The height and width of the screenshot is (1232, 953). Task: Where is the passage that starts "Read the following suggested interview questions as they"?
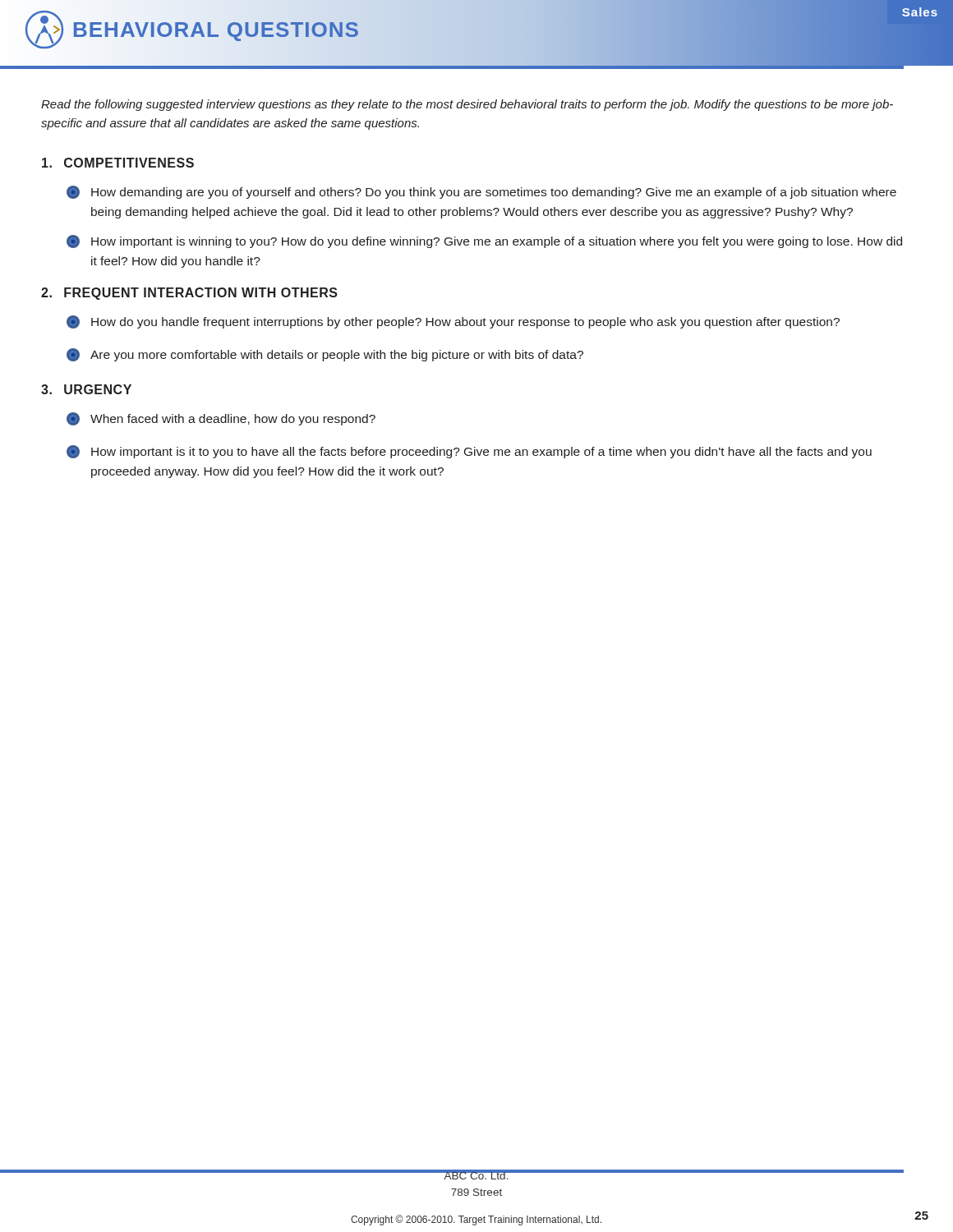[476, 114]
